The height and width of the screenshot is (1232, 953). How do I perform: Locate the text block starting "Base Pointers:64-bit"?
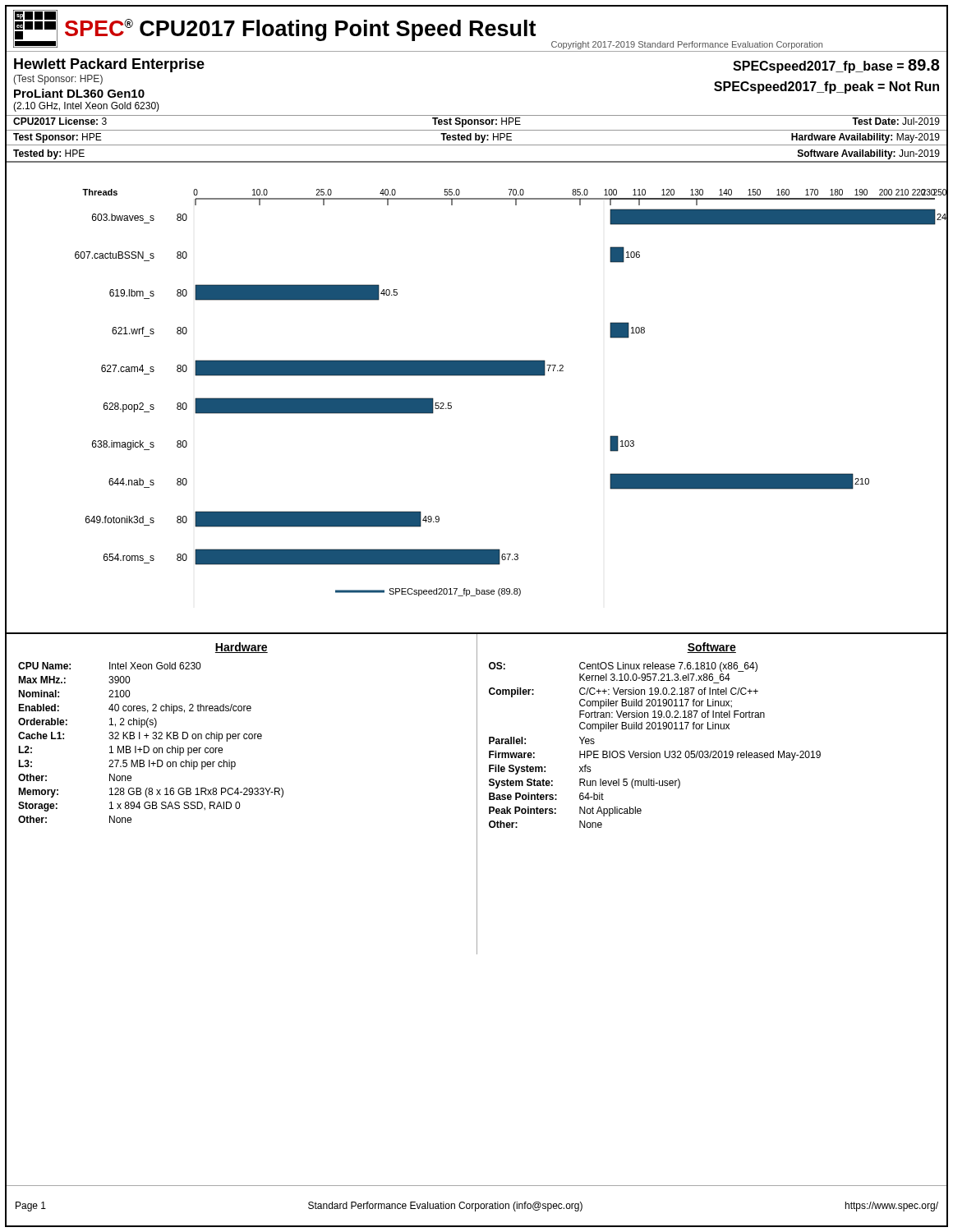coord(546,797)
